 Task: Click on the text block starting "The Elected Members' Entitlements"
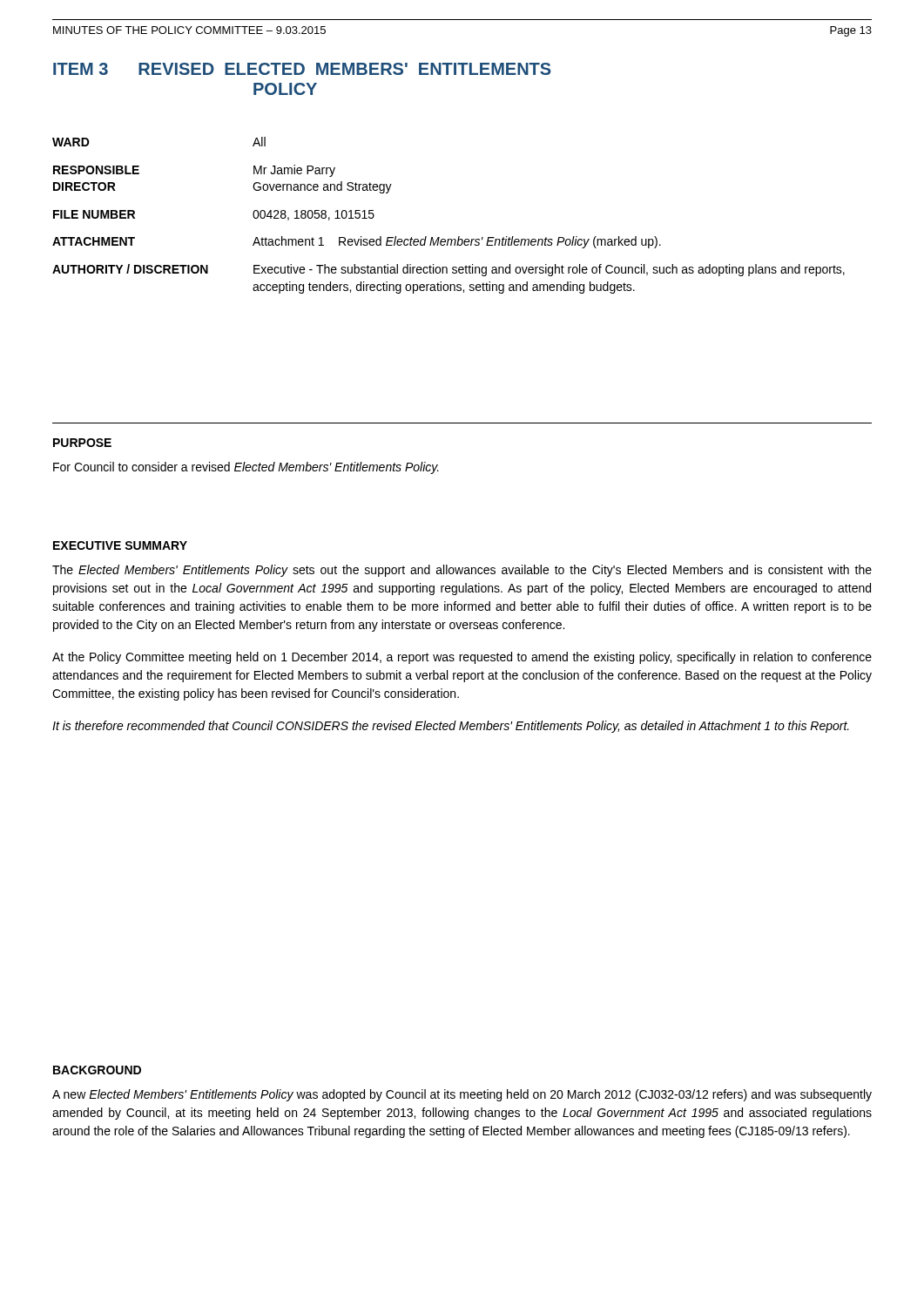(462, 597)
